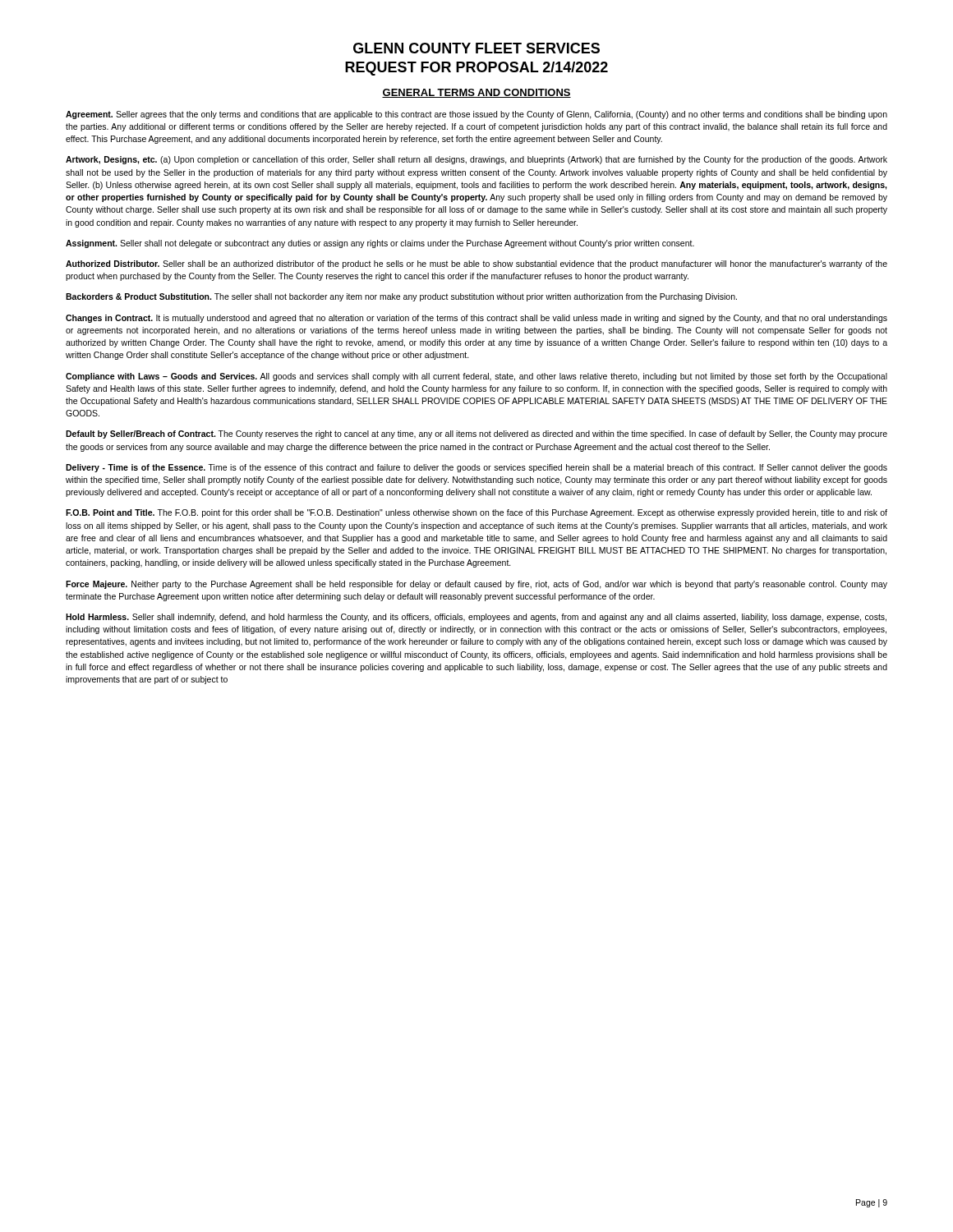Screen dimensions: 1232x953
Task: Locate the text block containing "Hold Harmless. Seller shall indemnify,"
Action: [x=476, y=648]
